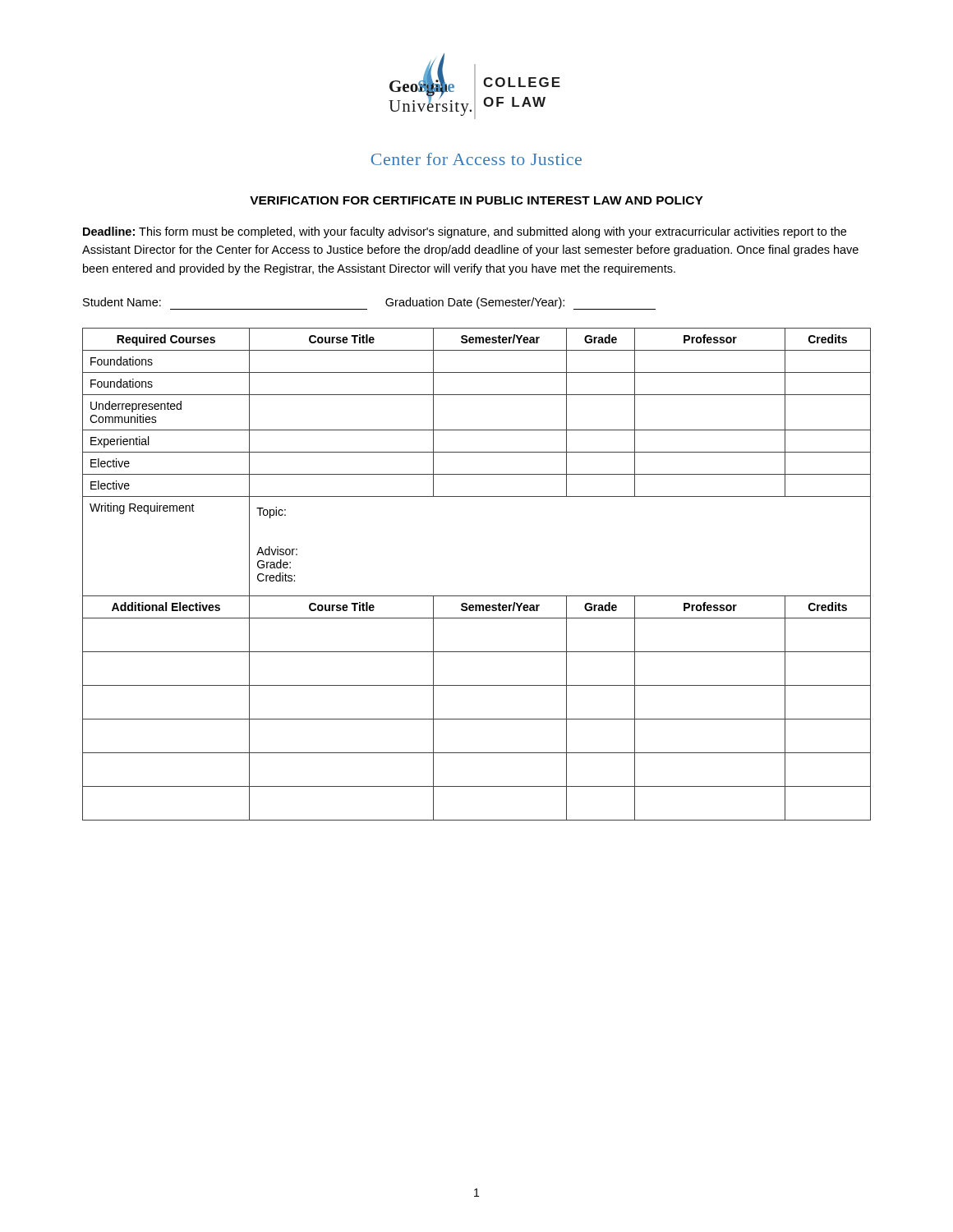
Task: Locate the text block starting "Center for Access to Justice"
Action: point(476,159)
